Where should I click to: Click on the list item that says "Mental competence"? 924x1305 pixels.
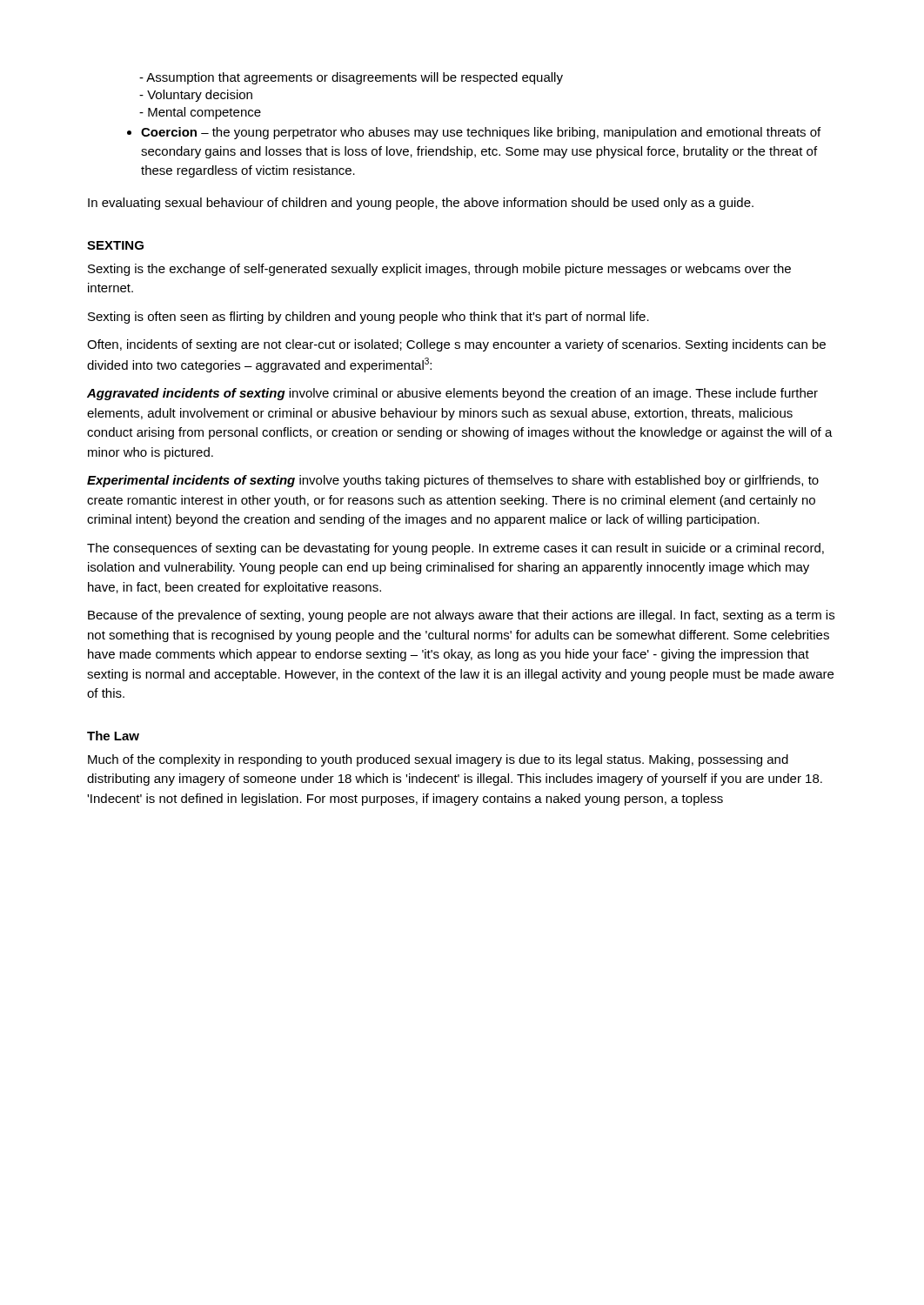pyautogui.click(x=200, y=112)
